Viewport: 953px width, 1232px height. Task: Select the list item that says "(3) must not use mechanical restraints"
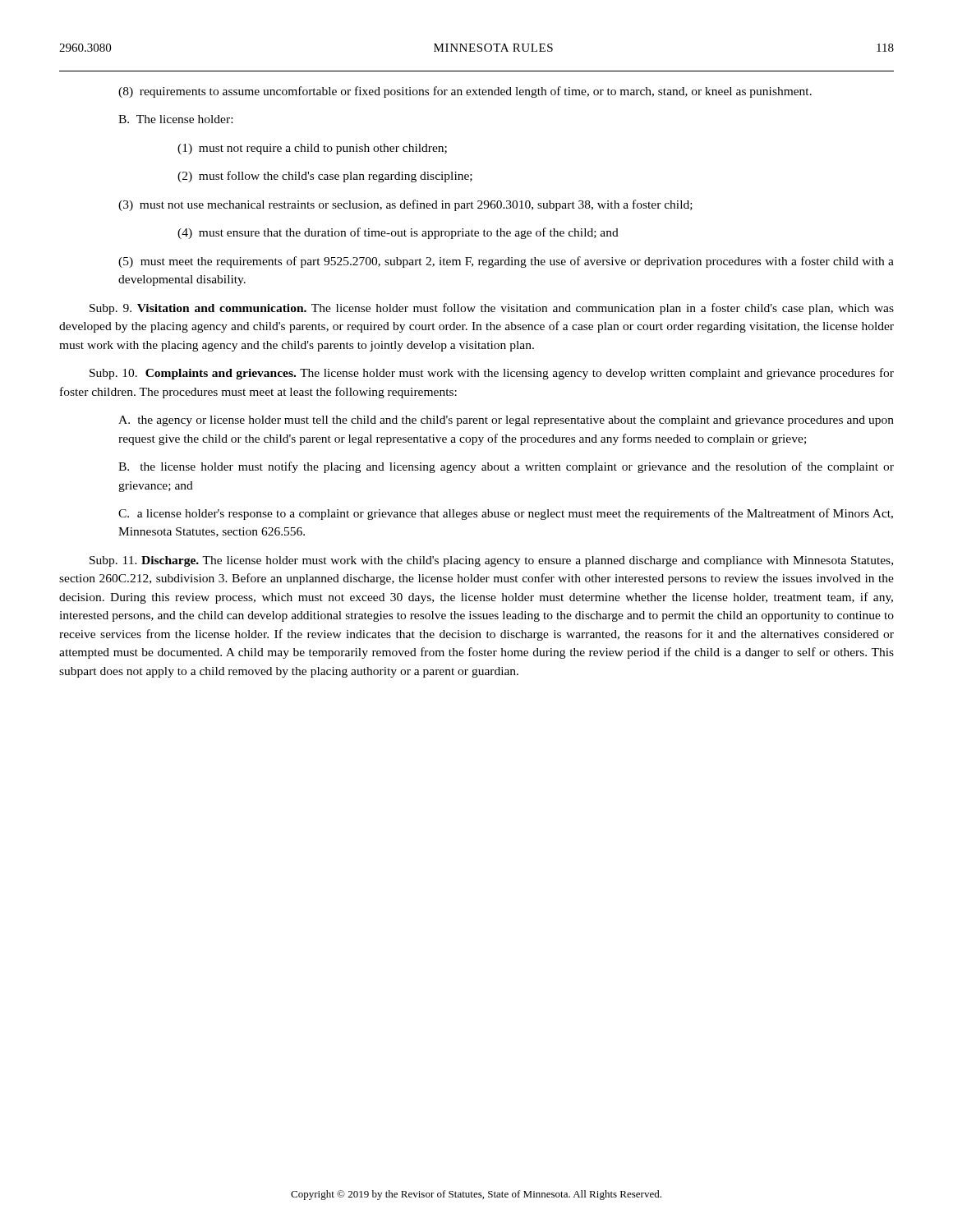(x=406, y=204)
